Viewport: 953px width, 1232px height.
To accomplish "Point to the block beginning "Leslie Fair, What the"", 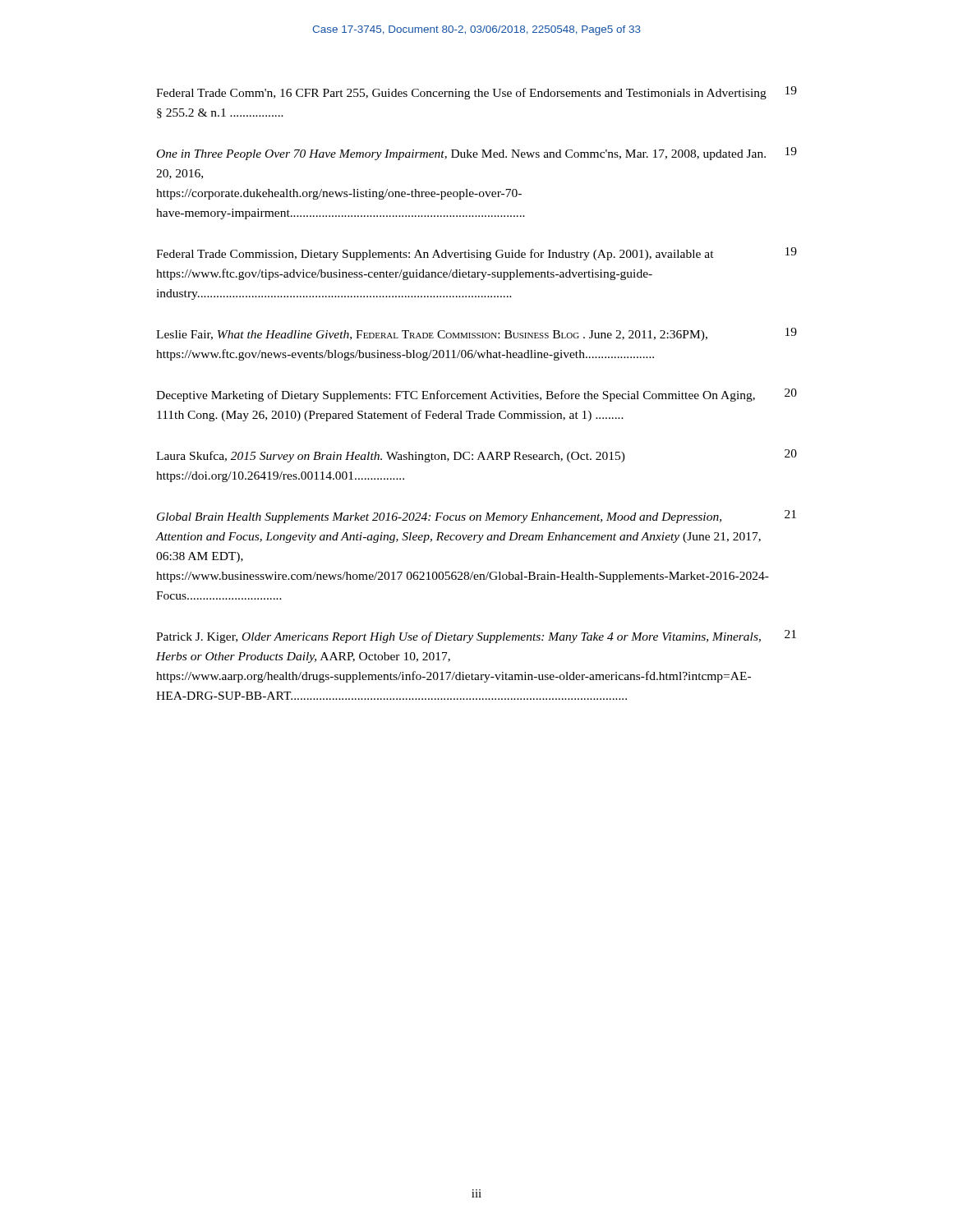I will [476, 344].
